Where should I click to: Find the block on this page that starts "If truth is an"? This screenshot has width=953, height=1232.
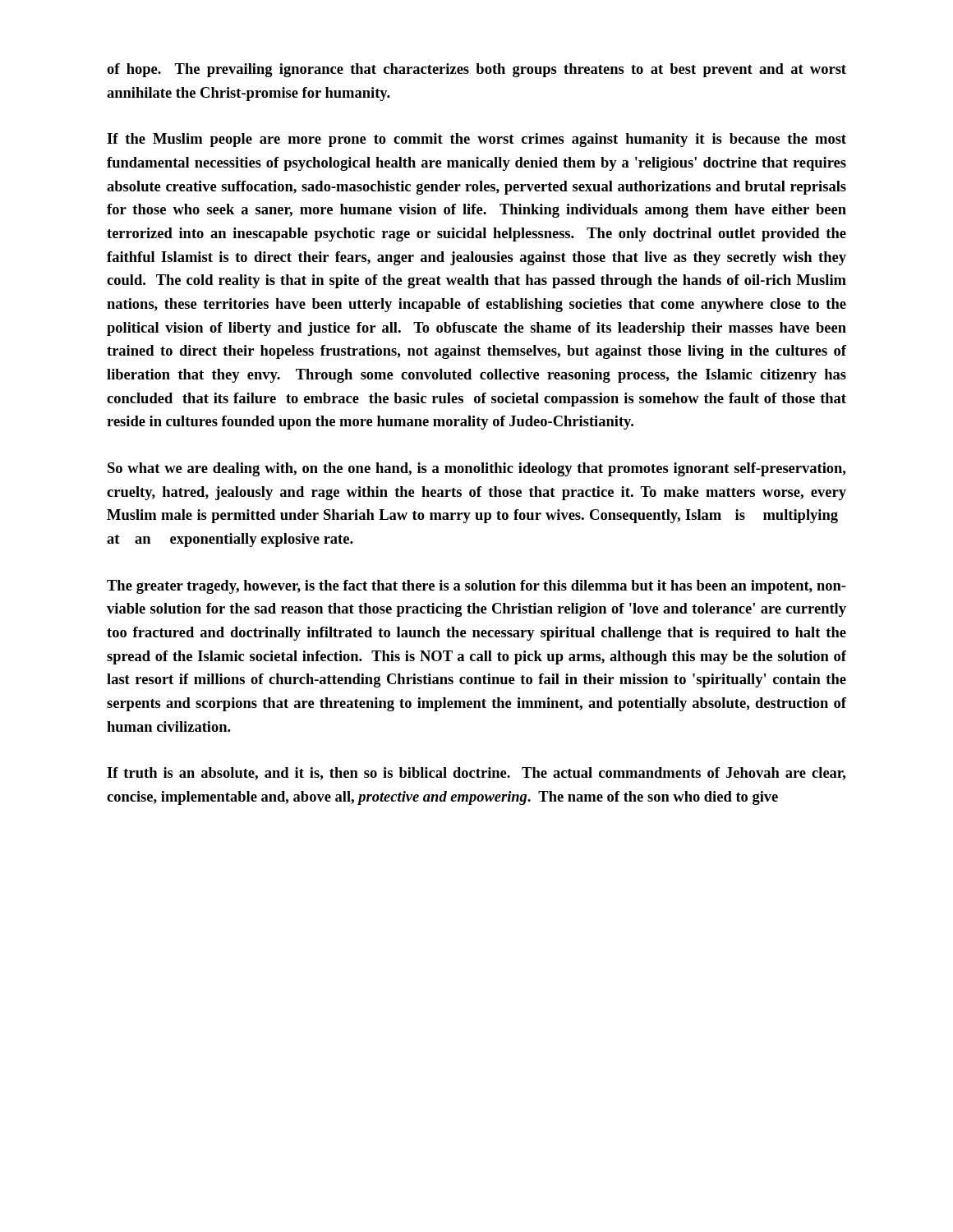pyautogui.click(x=476, y=785)
